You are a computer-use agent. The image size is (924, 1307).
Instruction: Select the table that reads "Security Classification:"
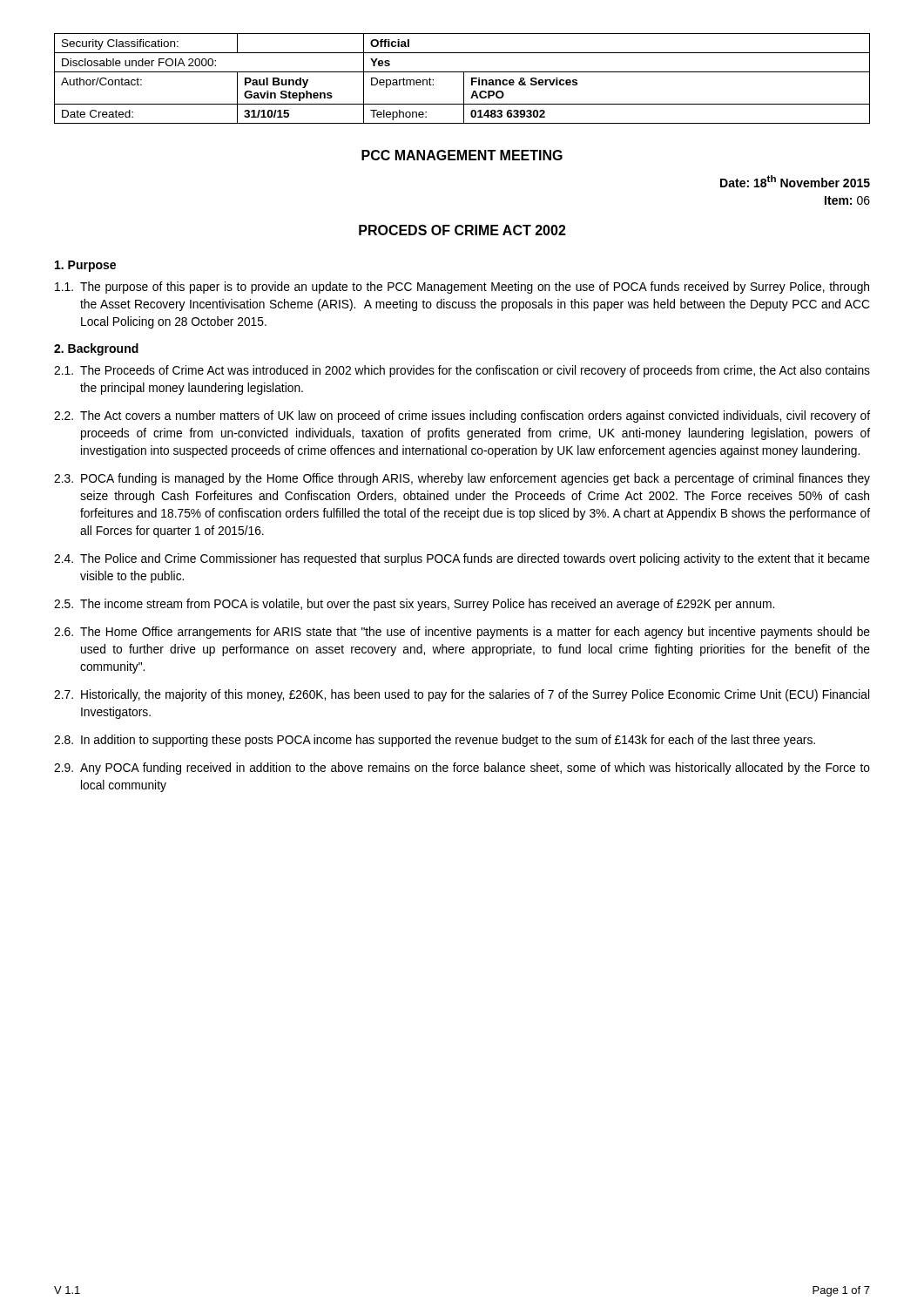pyautogui.click(x=462, y=78)
